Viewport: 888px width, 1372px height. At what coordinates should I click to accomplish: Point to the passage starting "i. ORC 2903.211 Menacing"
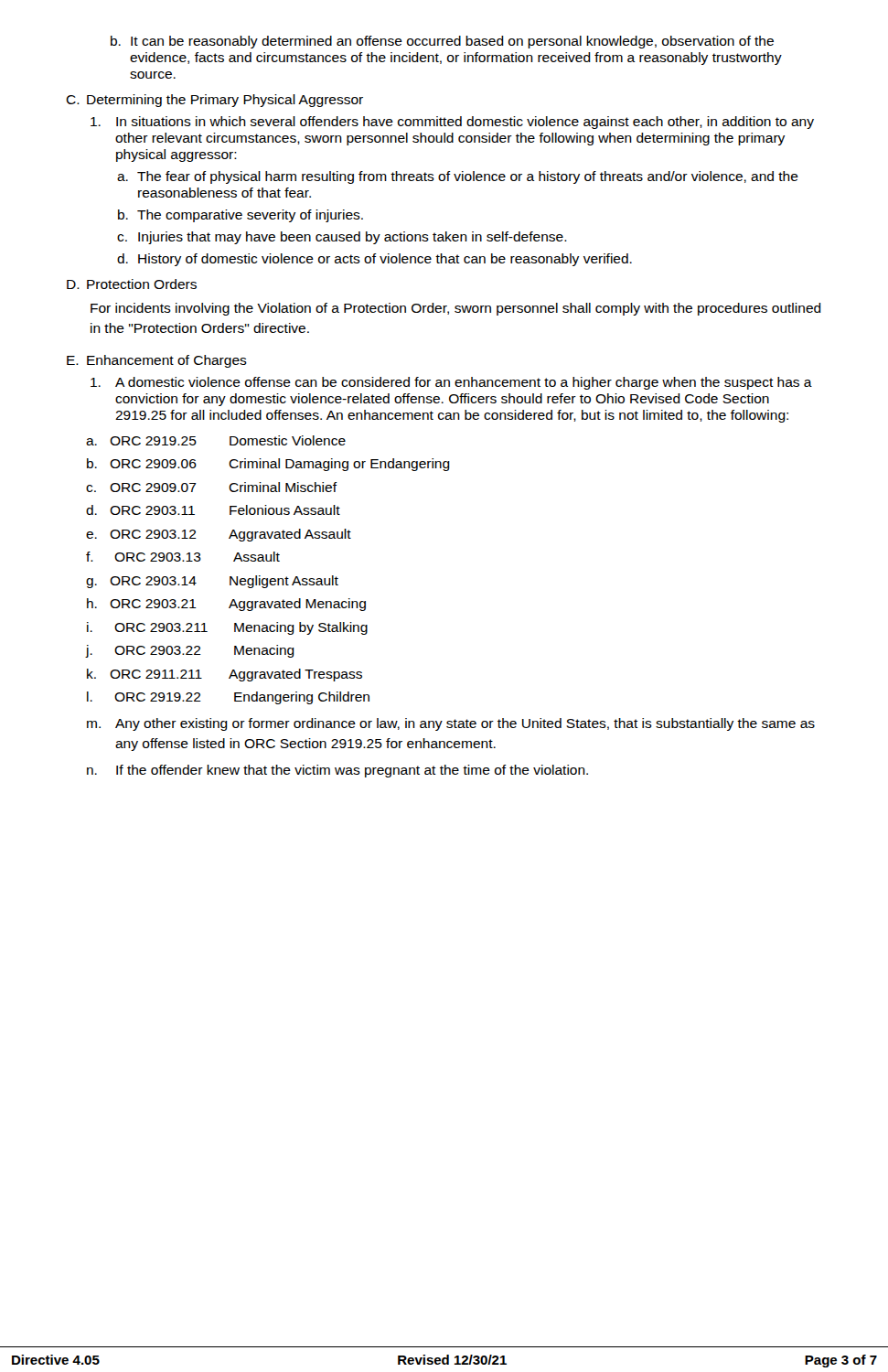tap(165, 628)
